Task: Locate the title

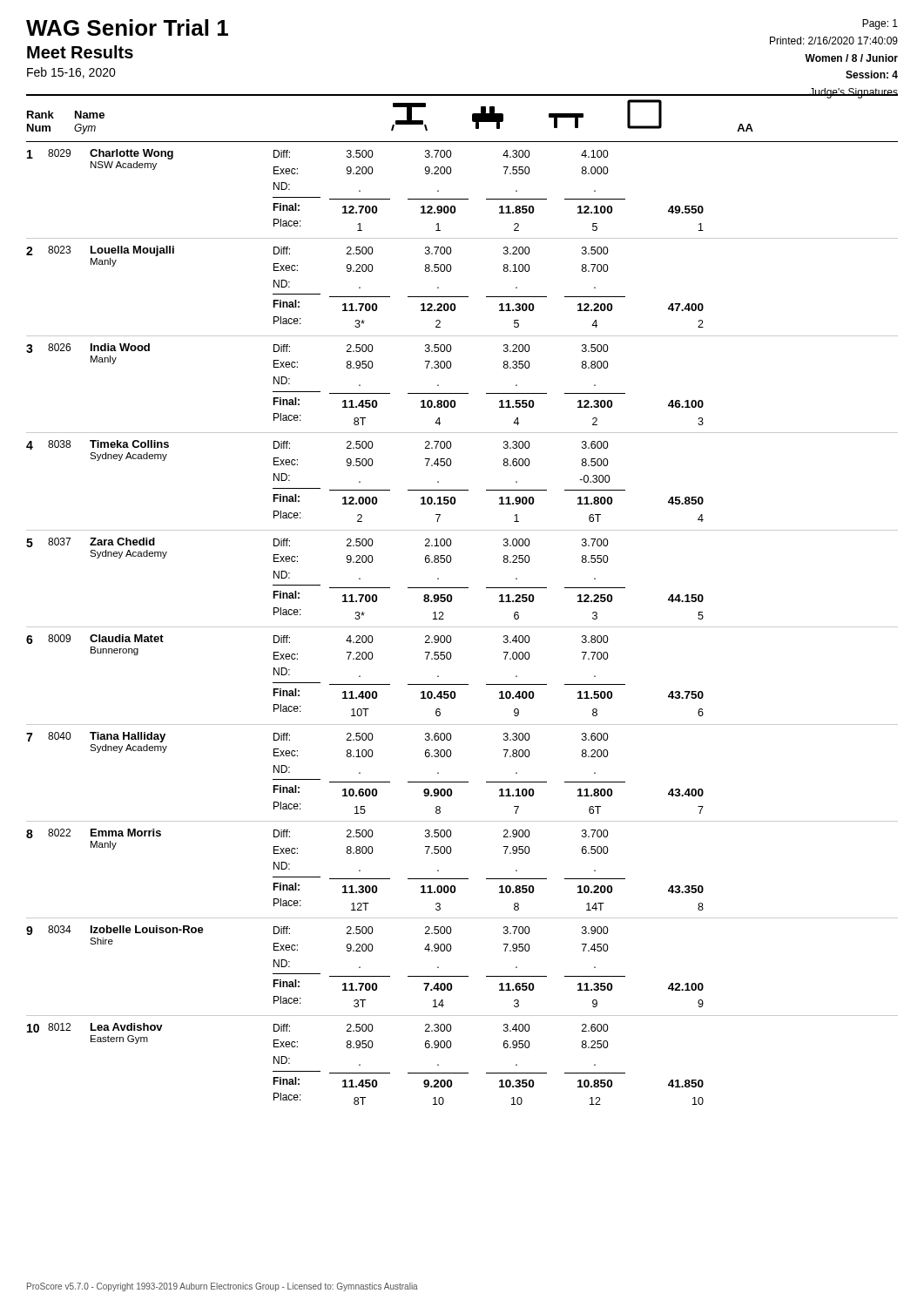Action: click(127, 47)
